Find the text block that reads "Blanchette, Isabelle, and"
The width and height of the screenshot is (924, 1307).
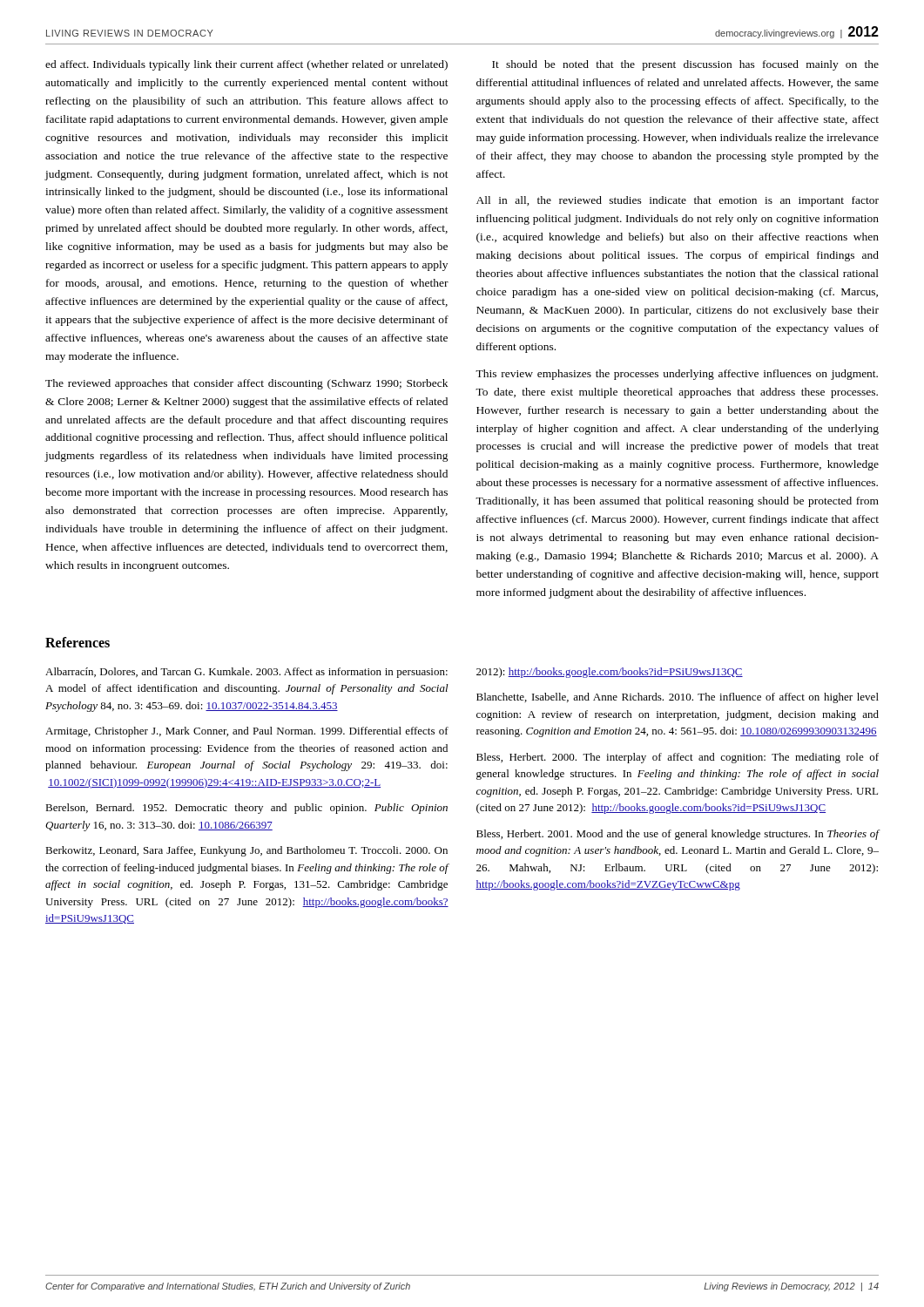tap(677, 714)
